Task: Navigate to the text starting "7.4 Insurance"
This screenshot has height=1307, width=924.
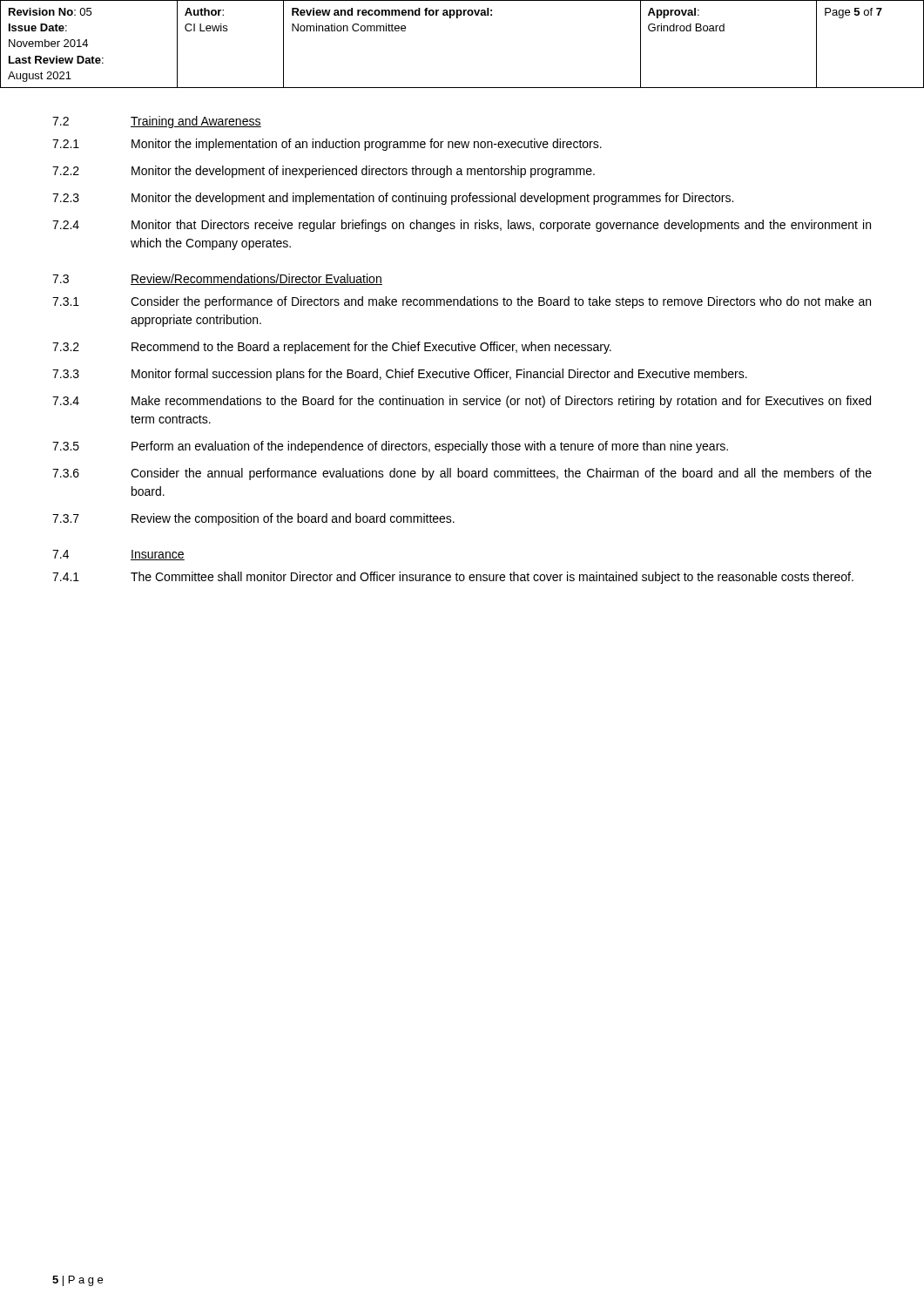Action: (55, 555)
